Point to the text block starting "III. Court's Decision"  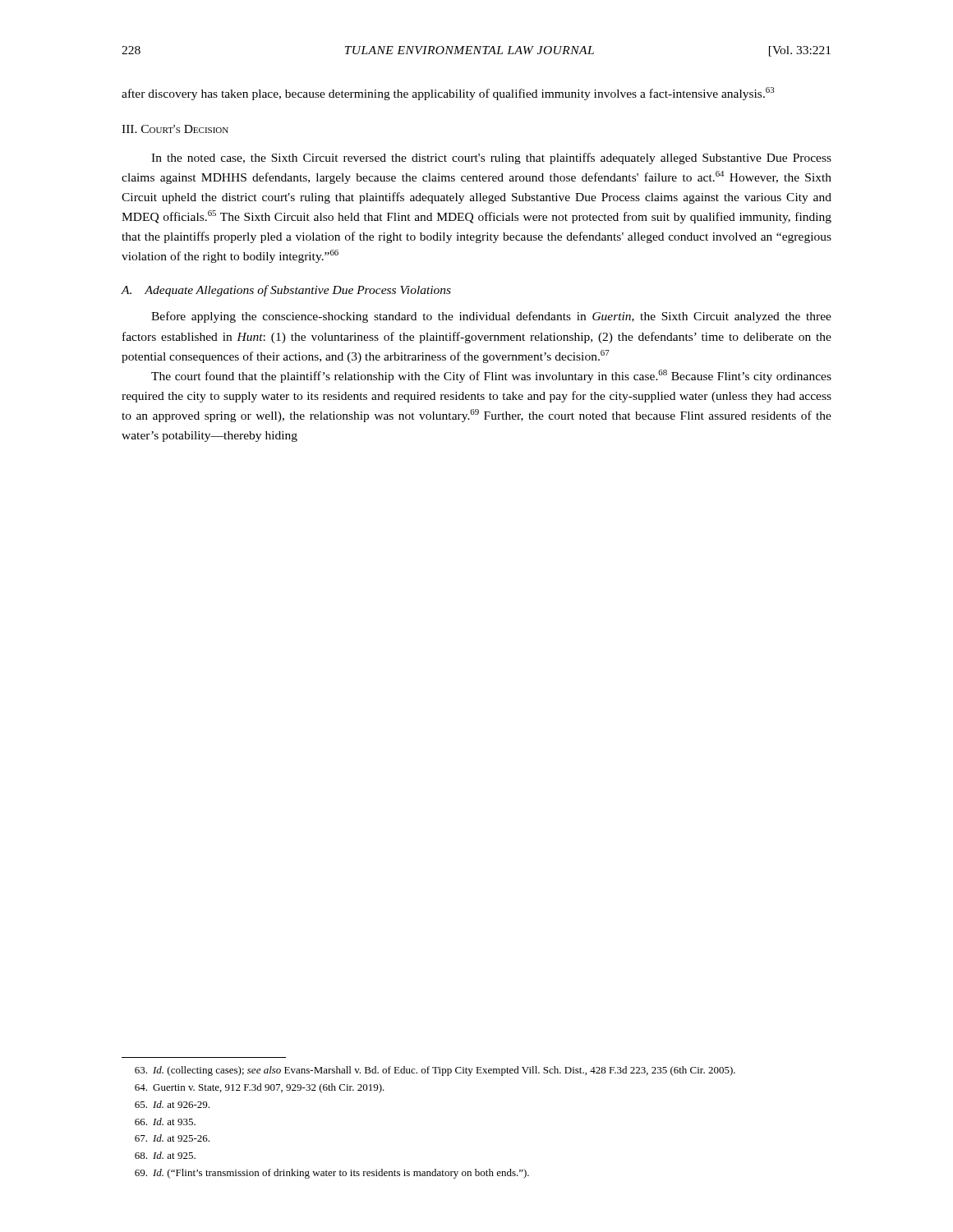(x=175, y=129)
